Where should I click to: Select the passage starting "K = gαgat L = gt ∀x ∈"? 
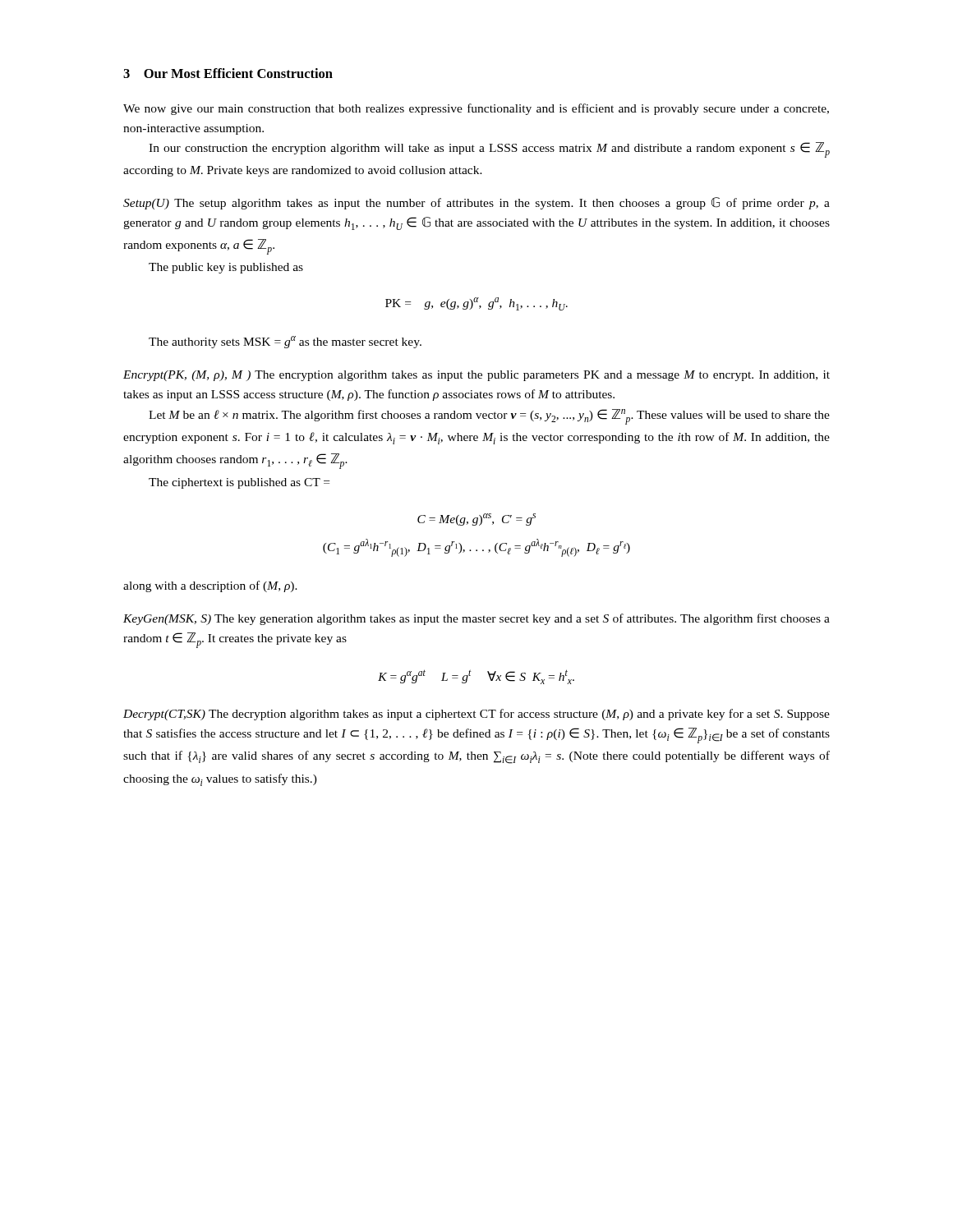(476, 677)
